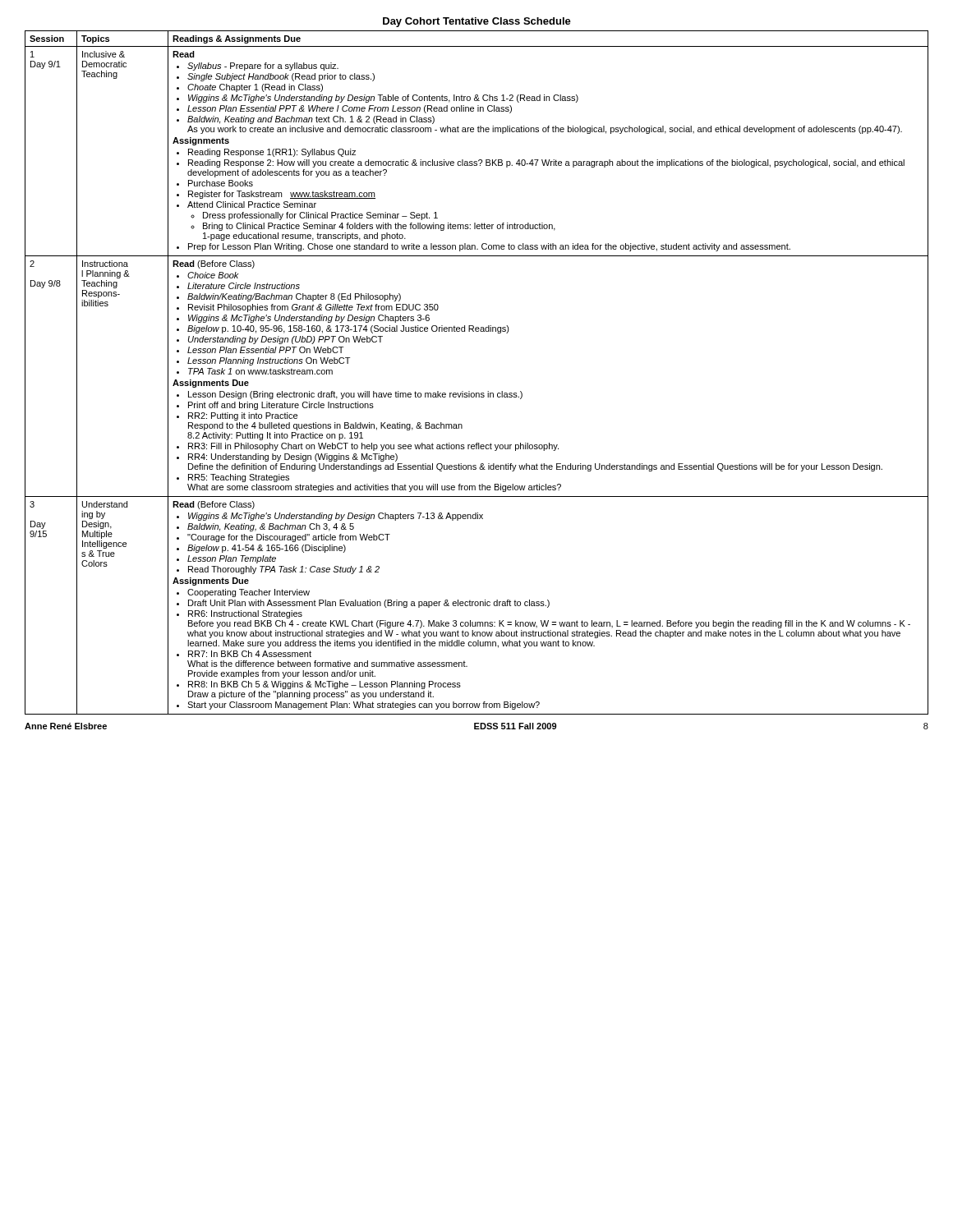Find the title on this page that starts "Day Cohort Tentative"

click(x=476, y=21)
